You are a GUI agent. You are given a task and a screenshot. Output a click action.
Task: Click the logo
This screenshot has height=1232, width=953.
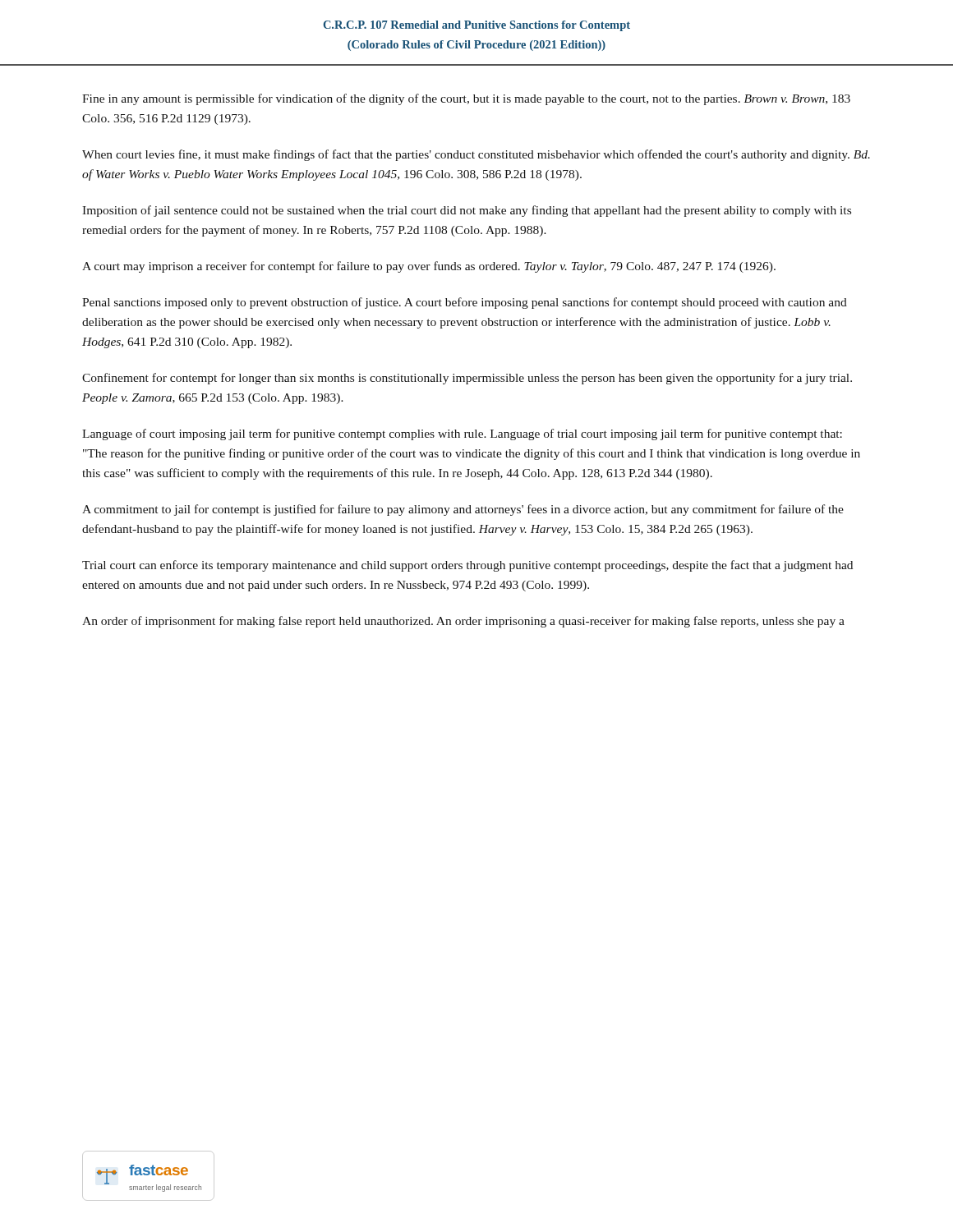pyautogui.click(x=148, y=1176)
